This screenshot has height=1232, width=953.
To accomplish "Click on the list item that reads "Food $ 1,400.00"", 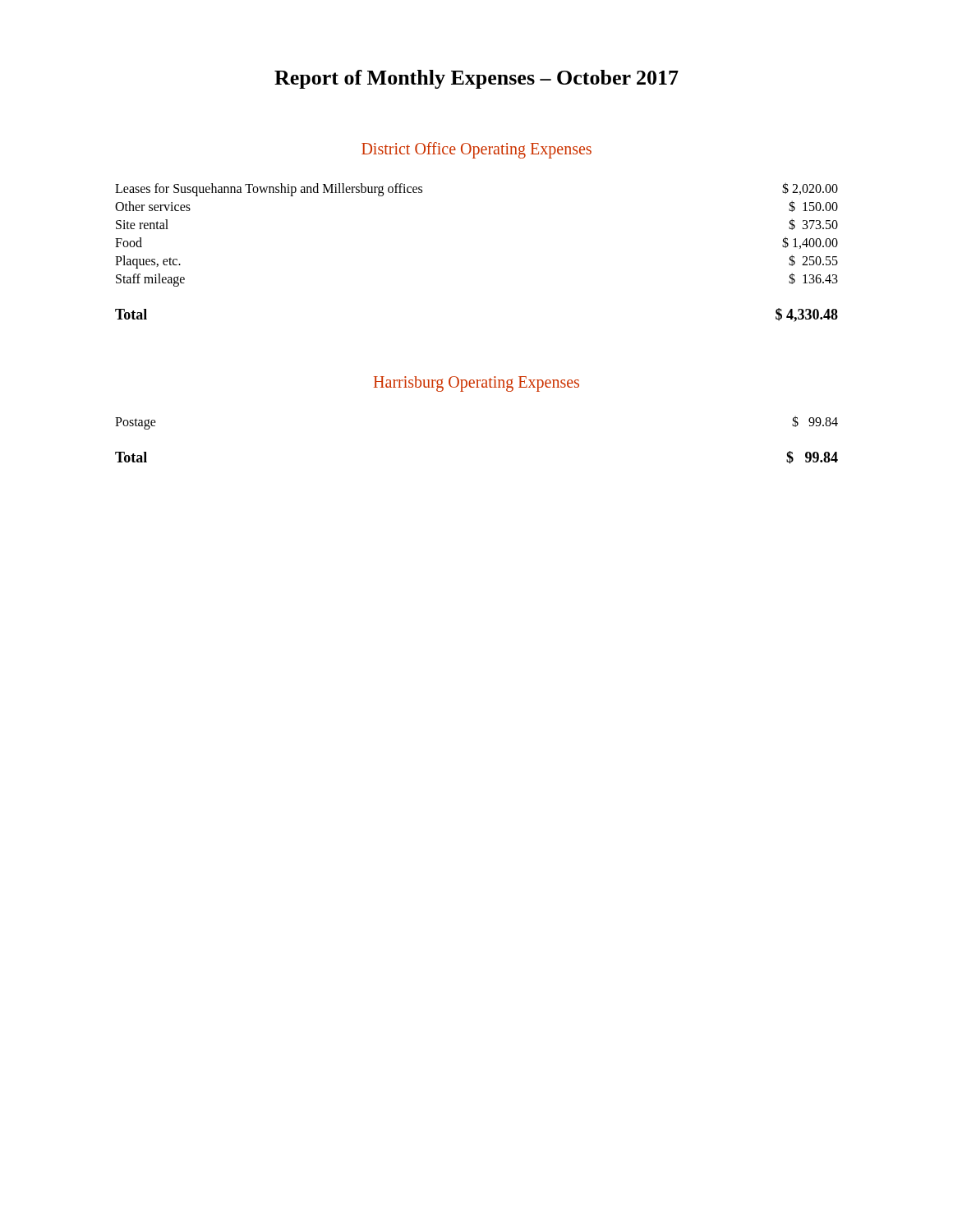I will pos(128,243).
